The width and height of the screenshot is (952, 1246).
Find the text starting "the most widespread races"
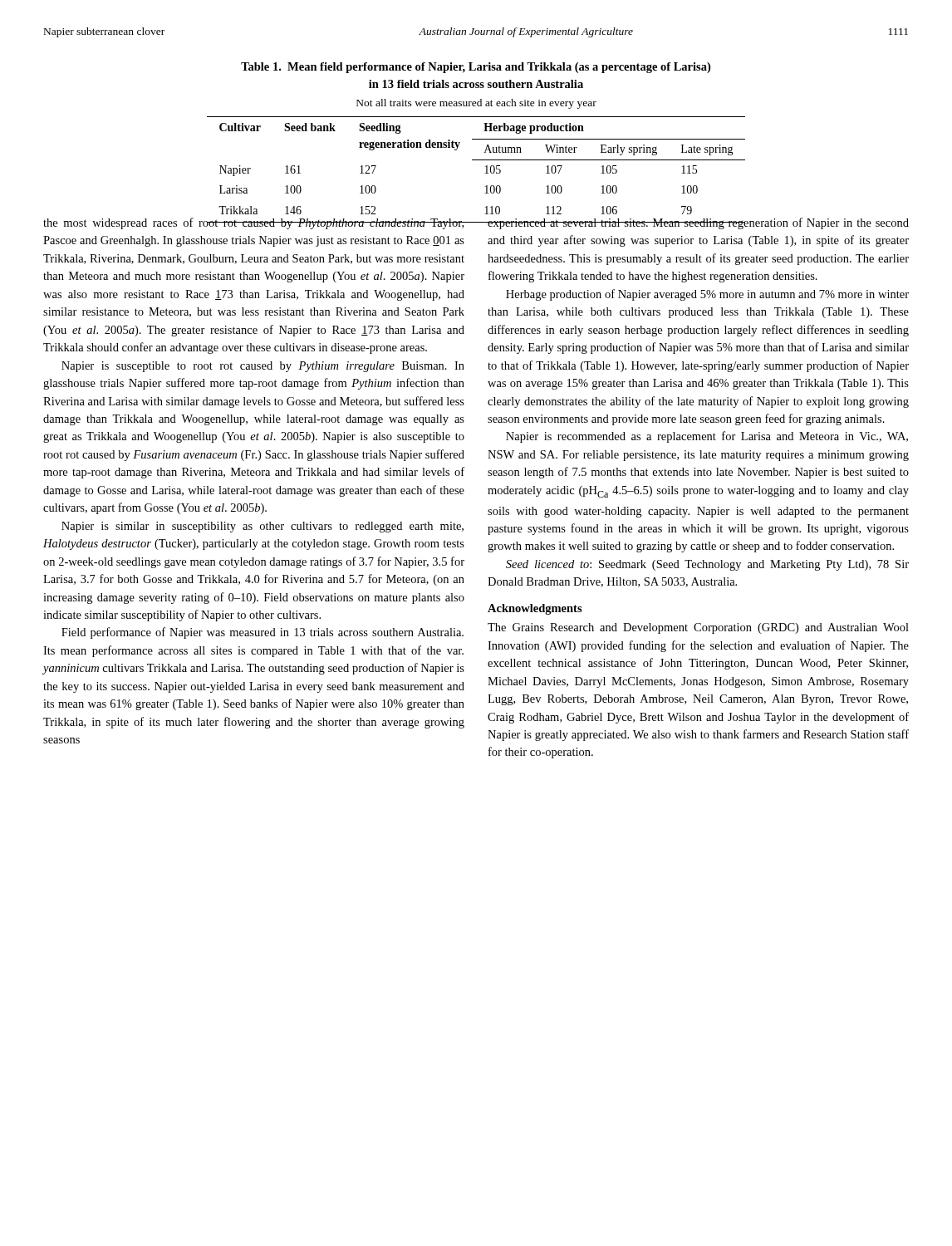pyautogui.click(x=254, y=286)
